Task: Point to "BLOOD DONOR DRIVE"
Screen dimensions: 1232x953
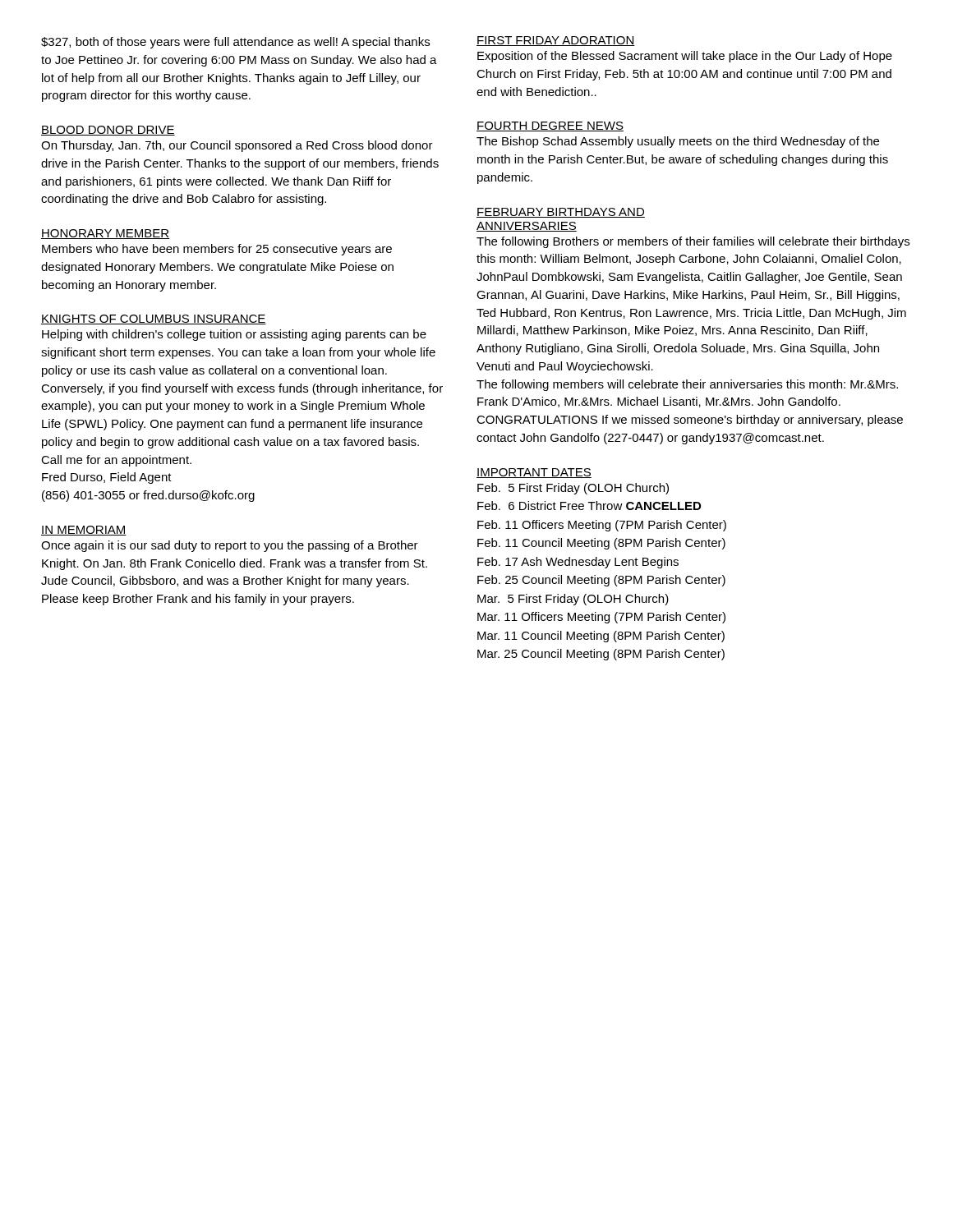Action: pyautogui.click(x=108, y=129)
